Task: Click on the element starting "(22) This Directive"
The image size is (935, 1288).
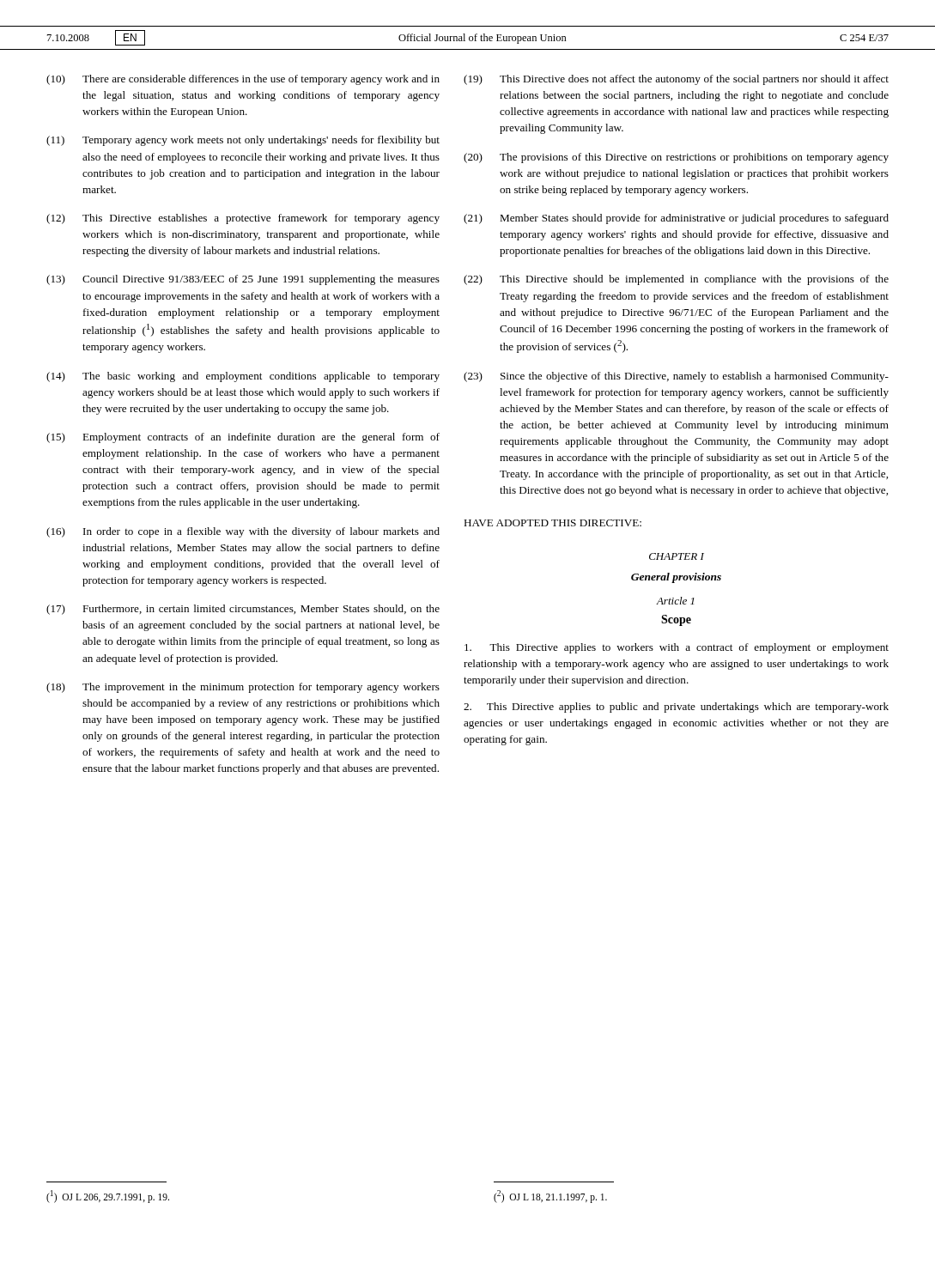Action: coord(676,313)
